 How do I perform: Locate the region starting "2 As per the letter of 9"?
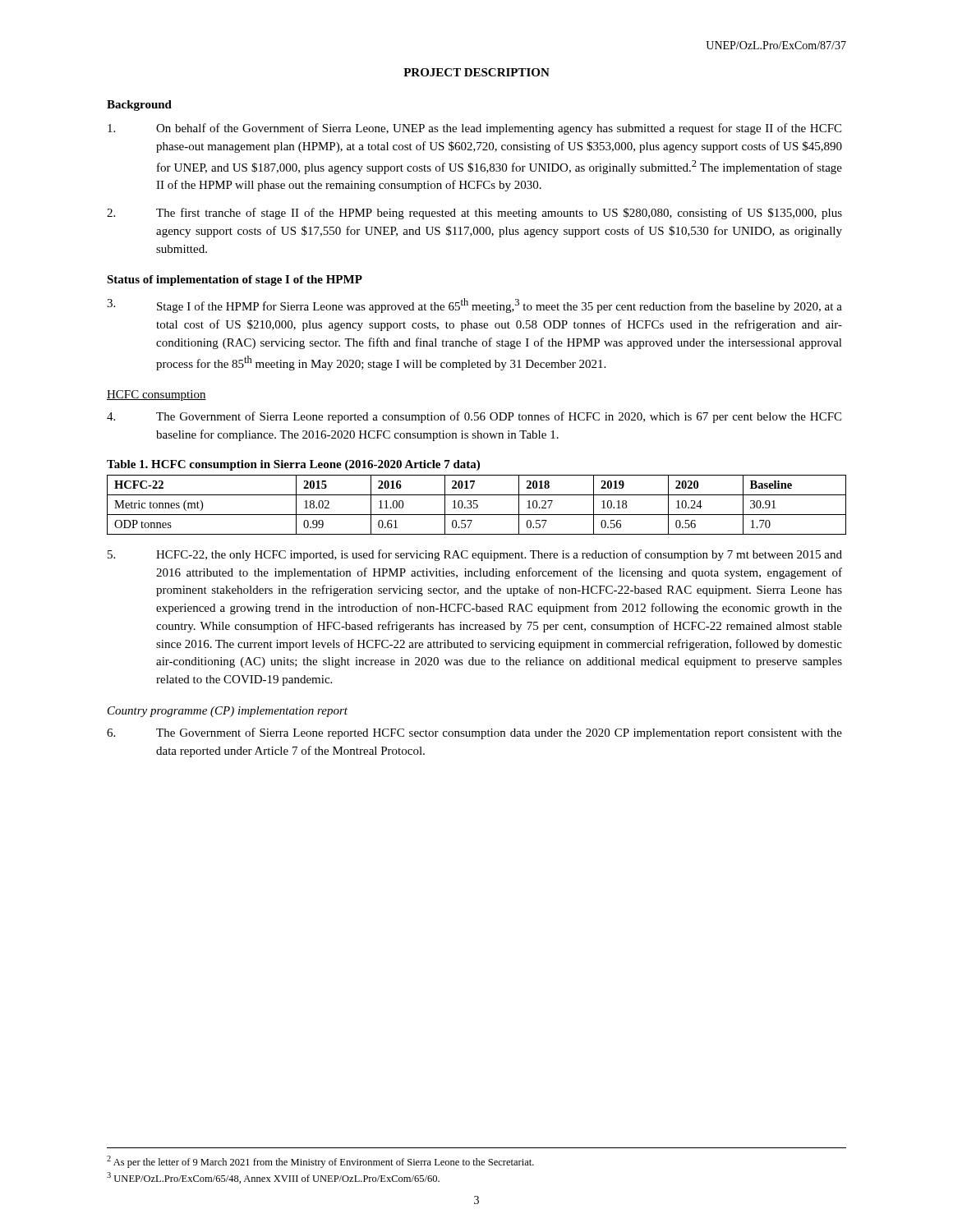coord(476,1169)
